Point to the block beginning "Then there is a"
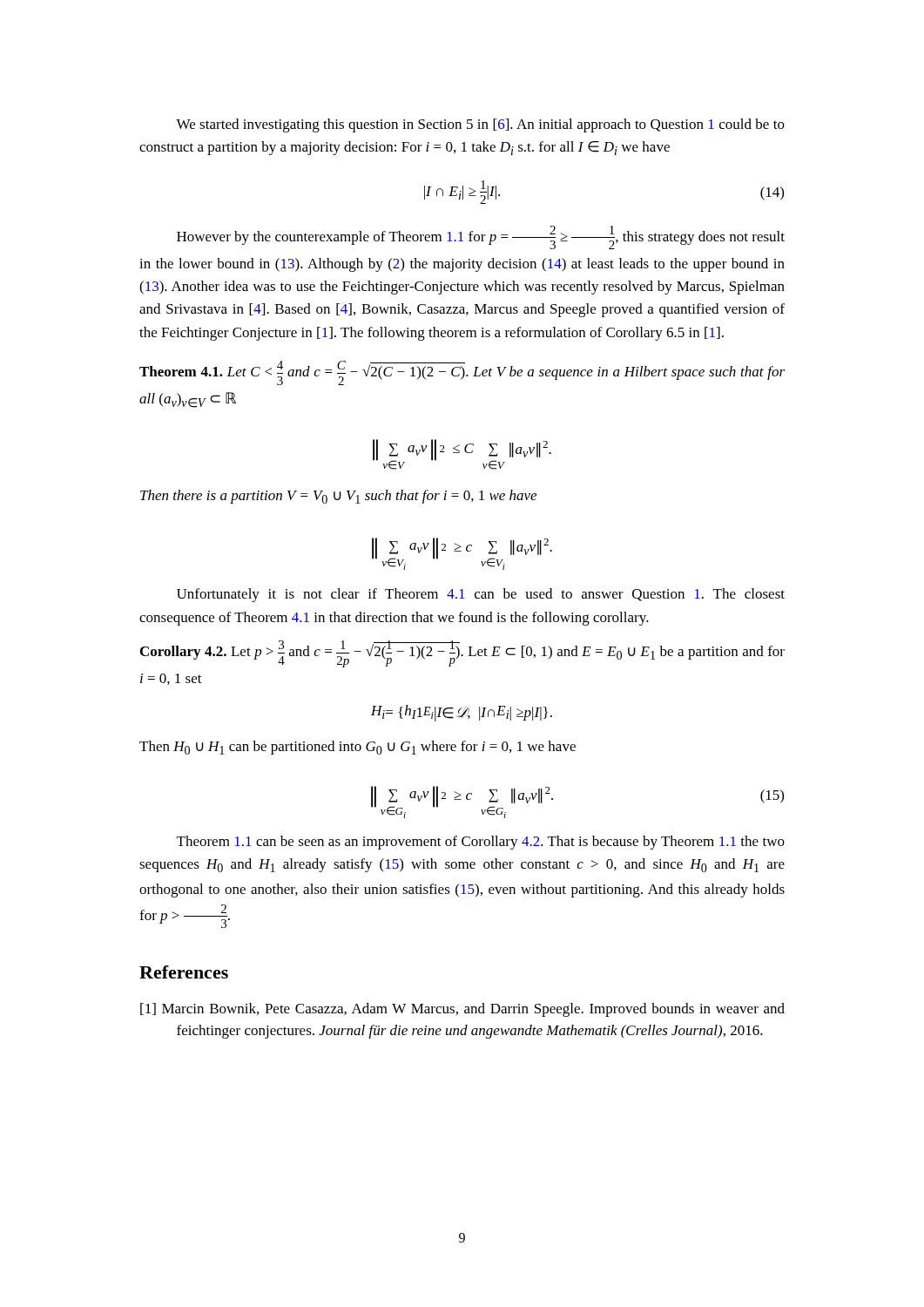Viewport: 924px width, 1307px height. pyautogui.click(x=338, y=497)
